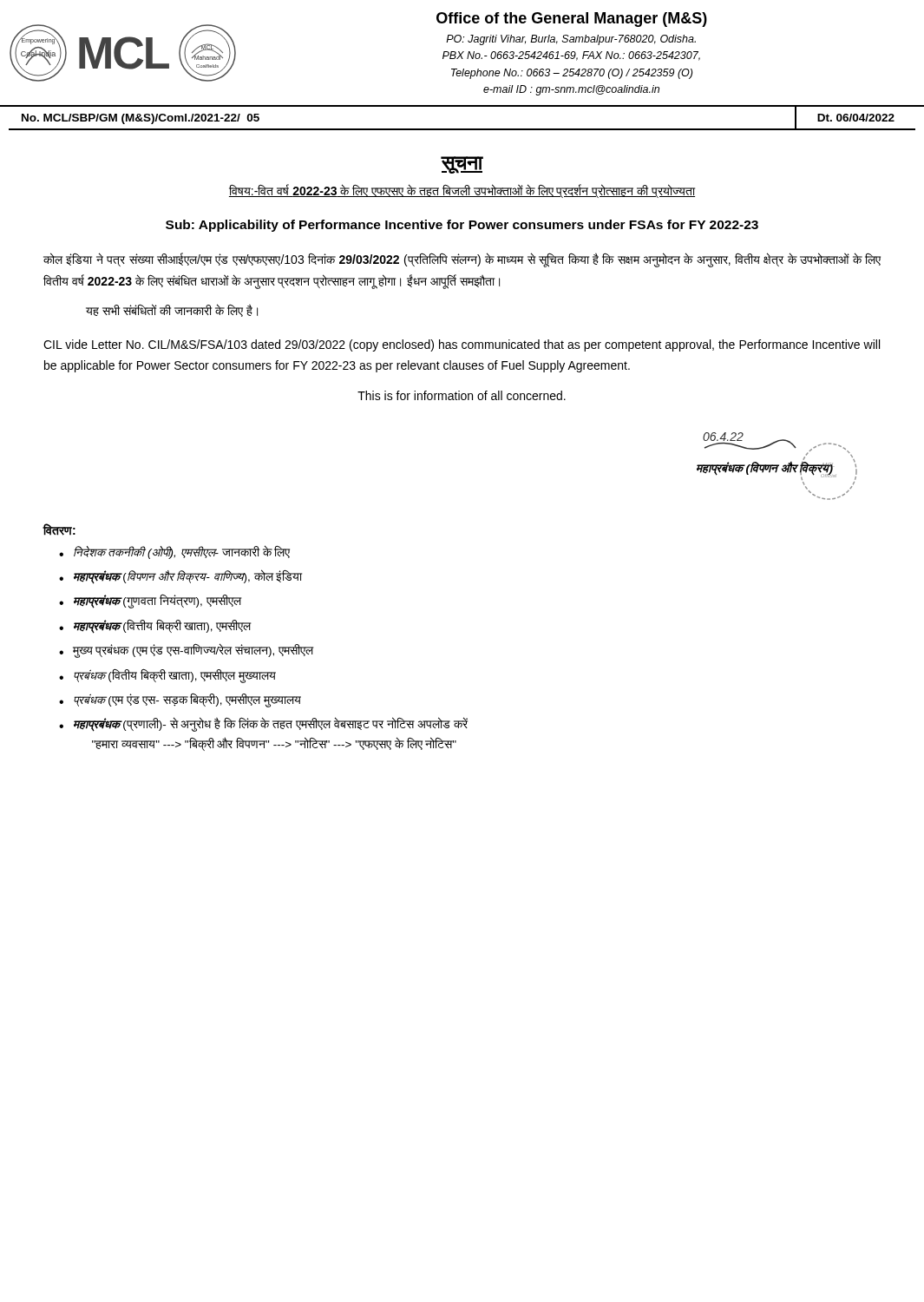Navigate to the passage starting "• महाप्रबंधक (गुणवता"

tap(150, 604)
